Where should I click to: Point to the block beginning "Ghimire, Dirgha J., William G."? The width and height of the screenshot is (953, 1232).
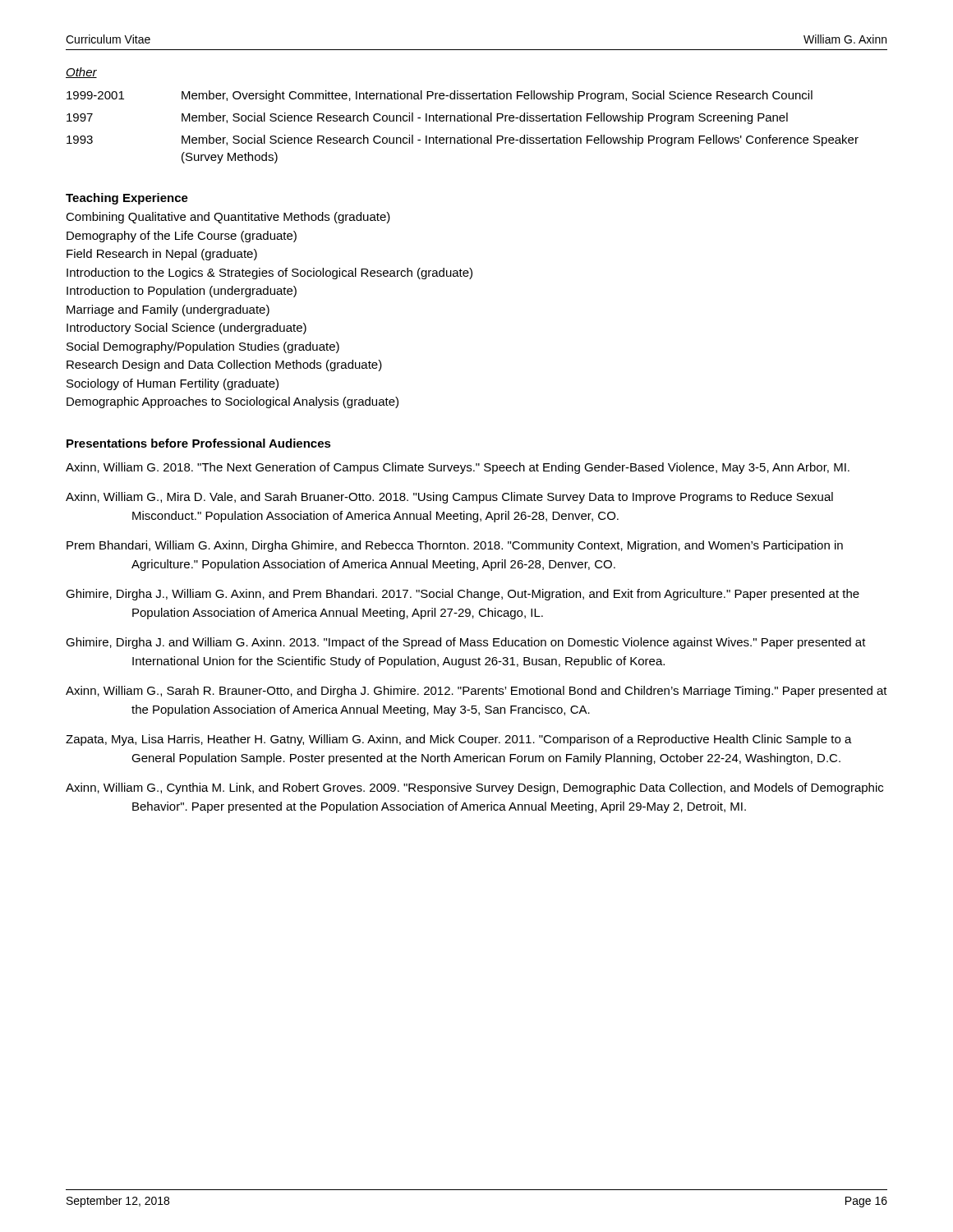click(463, 603)
